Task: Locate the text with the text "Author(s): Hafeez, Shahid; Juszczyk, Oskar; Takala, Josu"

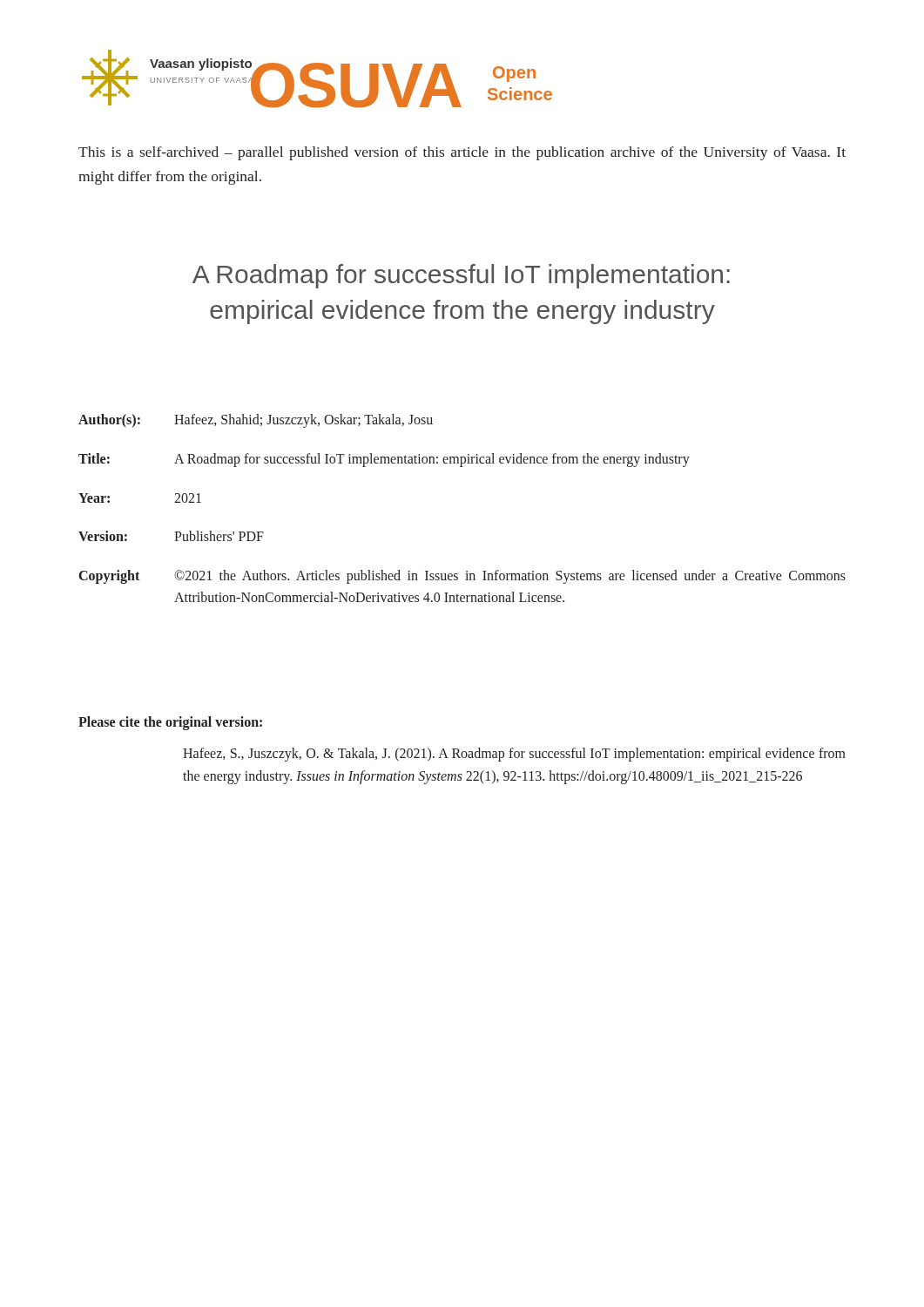Action: click(x=256, y=421)
